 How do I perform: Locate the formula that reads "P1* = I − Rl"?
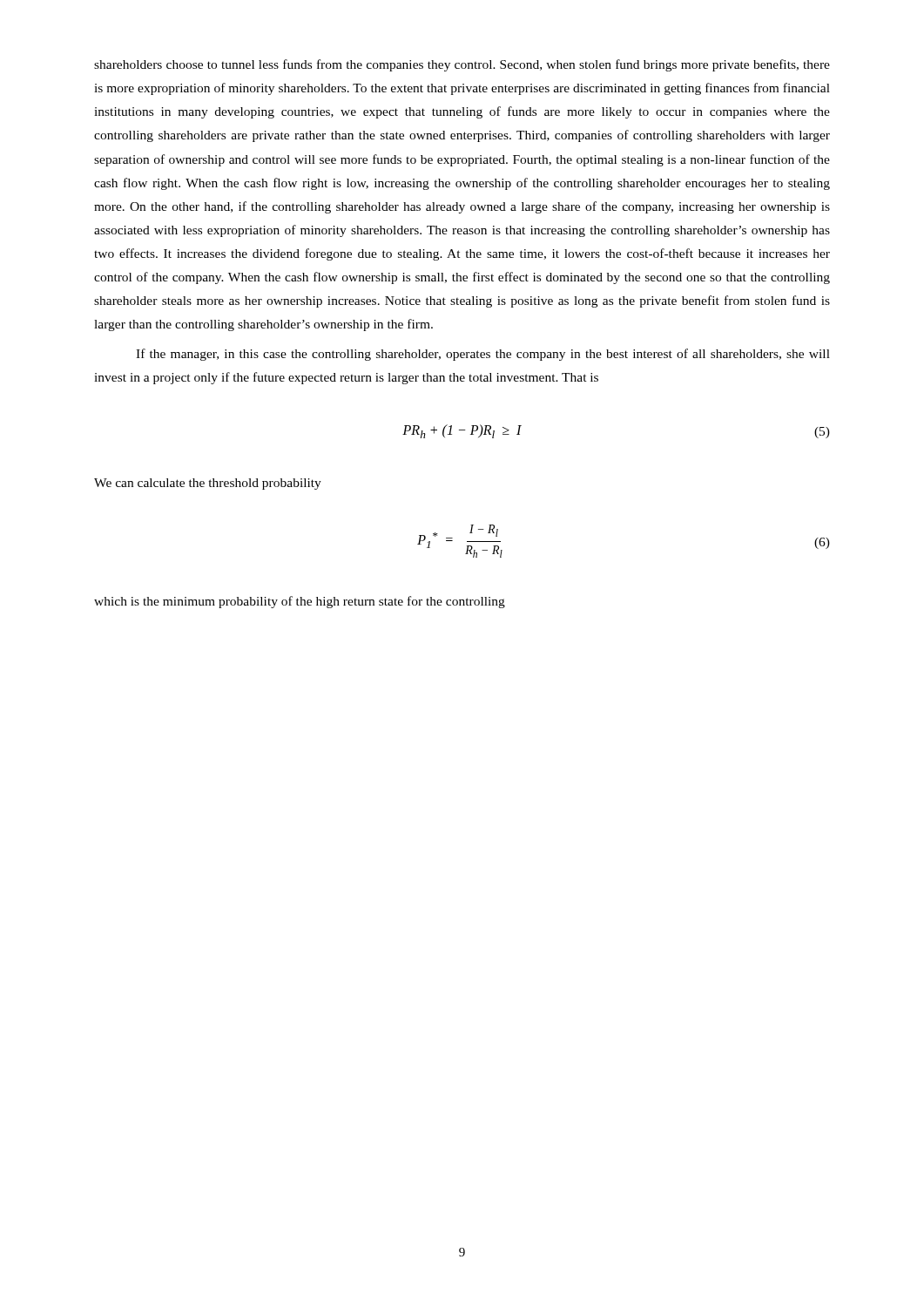click(x=462, y=542)
